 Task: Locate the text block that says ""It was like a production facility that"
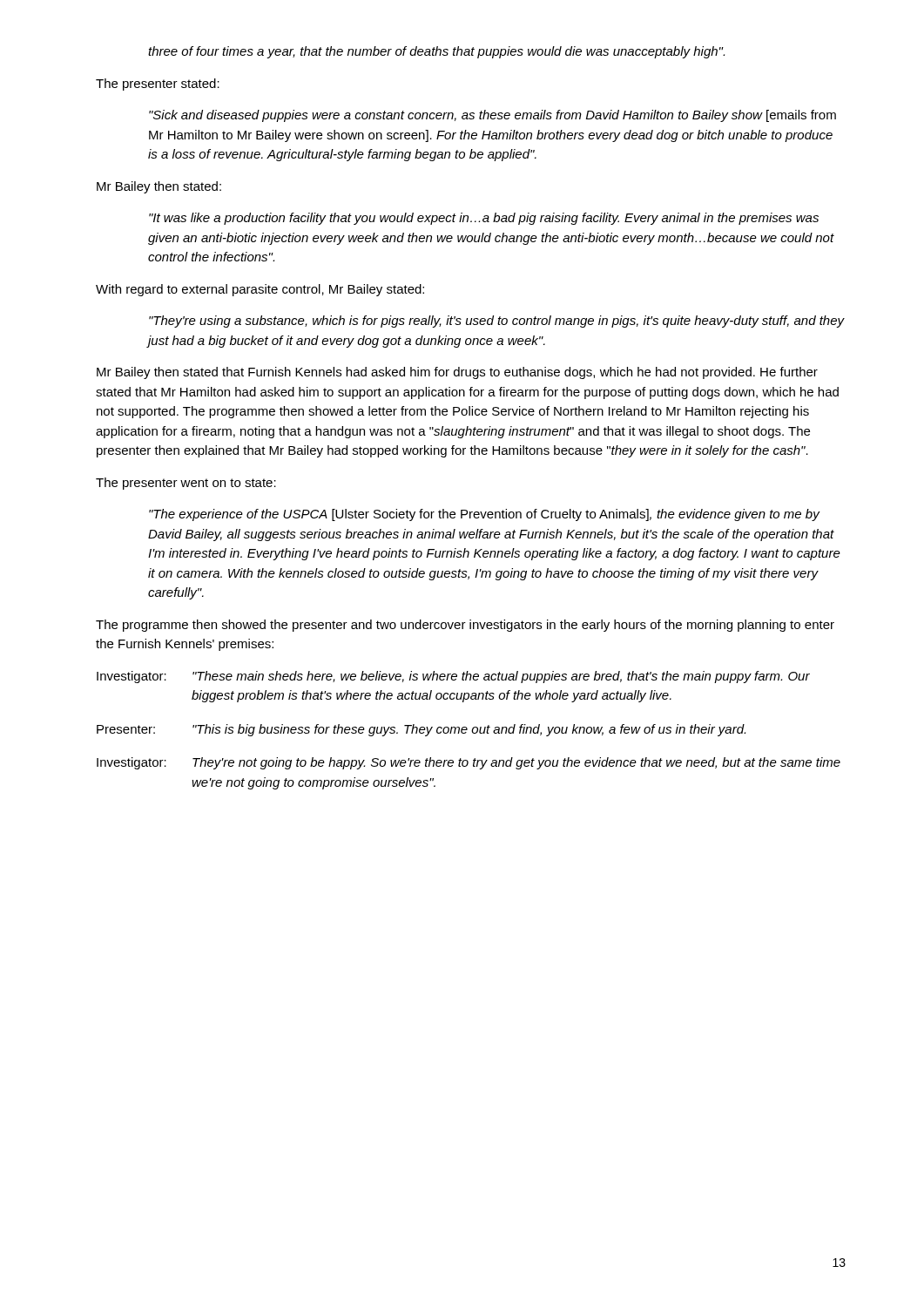[x=491, y=237]
